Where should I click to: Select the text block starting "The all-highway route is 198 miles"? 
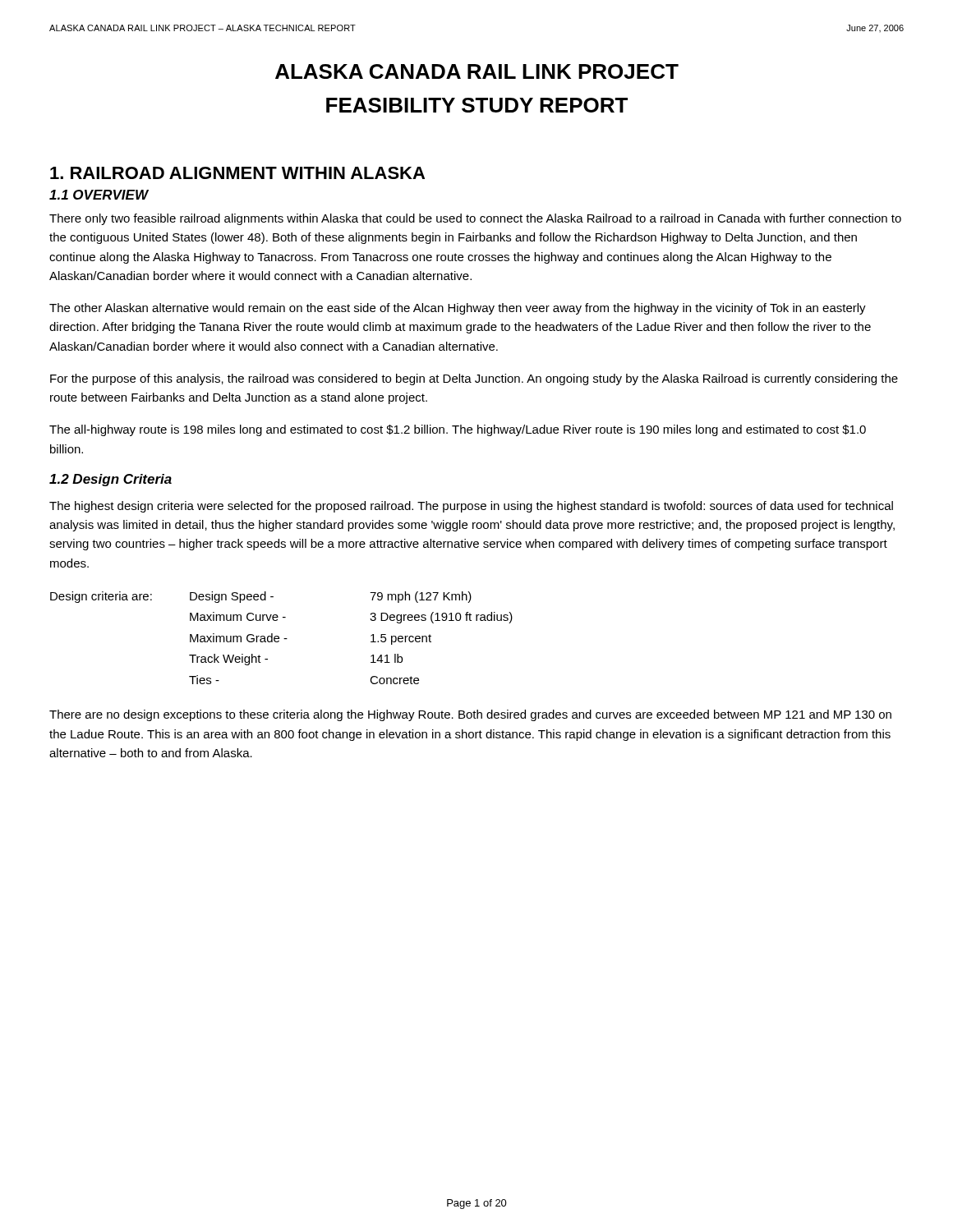coord(458,439)
